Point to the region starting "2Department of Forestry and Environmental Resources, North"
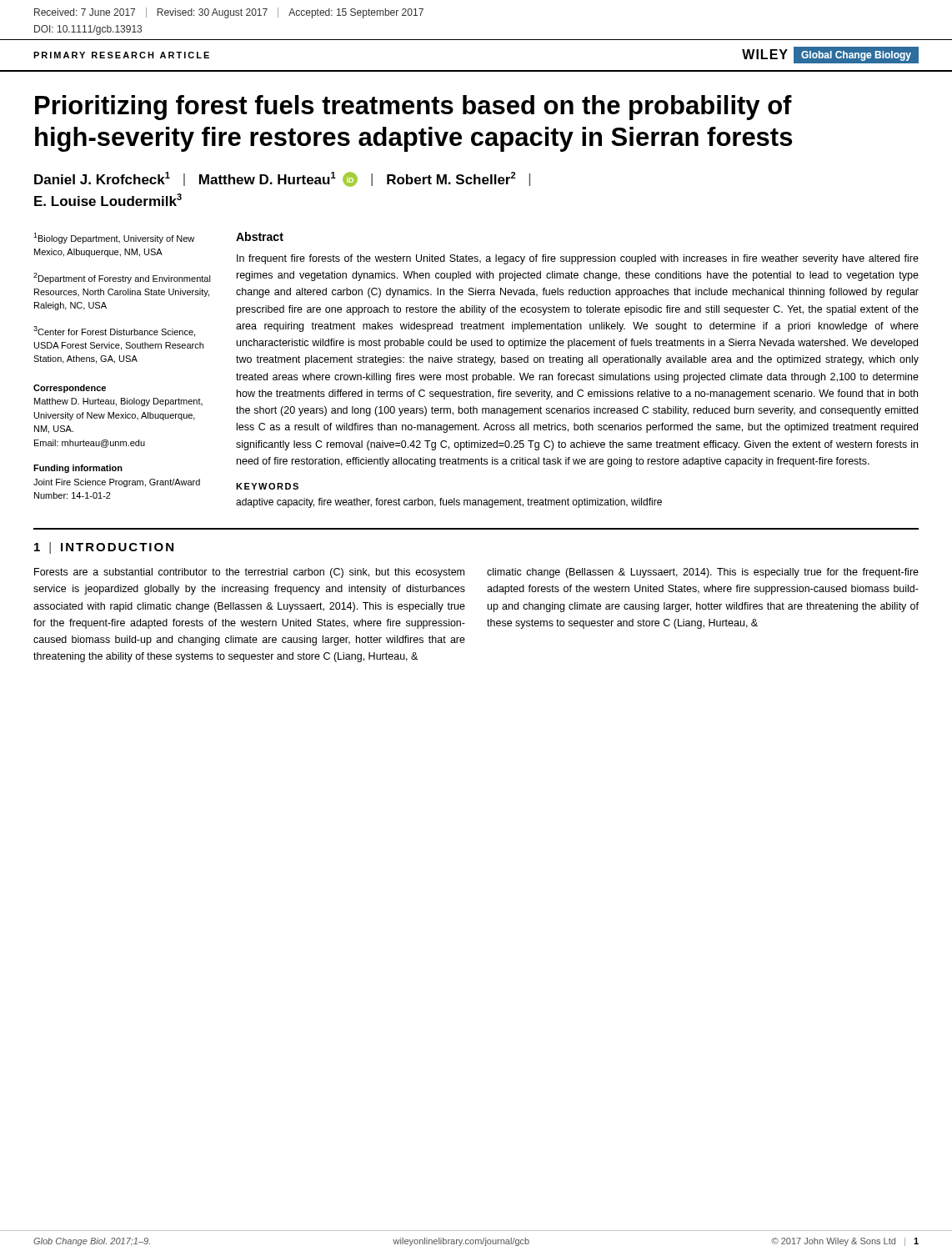 (x=122, y=291)
